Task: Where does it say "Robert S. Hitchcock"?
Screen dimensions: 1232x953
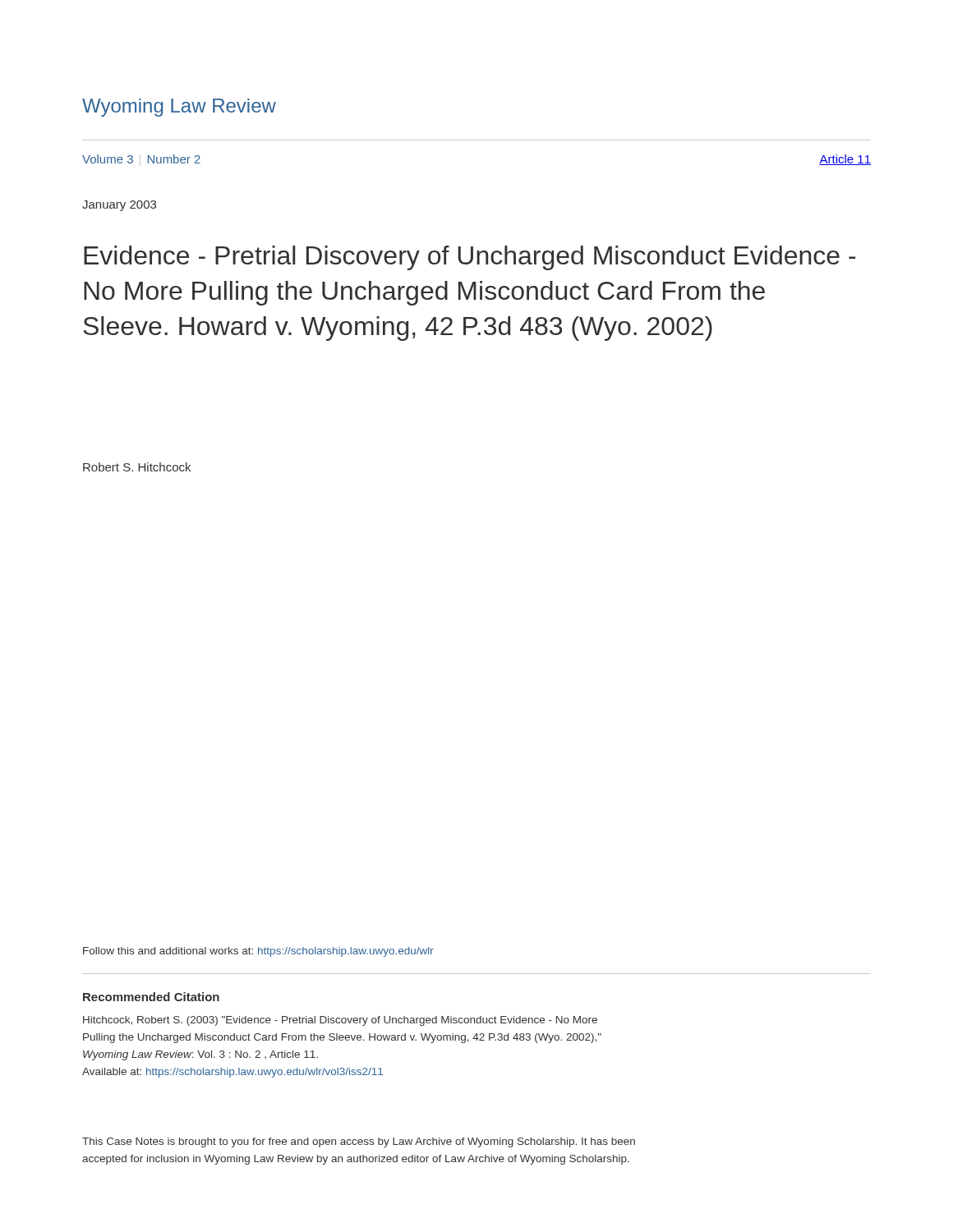Action: (x=137, y=467)
